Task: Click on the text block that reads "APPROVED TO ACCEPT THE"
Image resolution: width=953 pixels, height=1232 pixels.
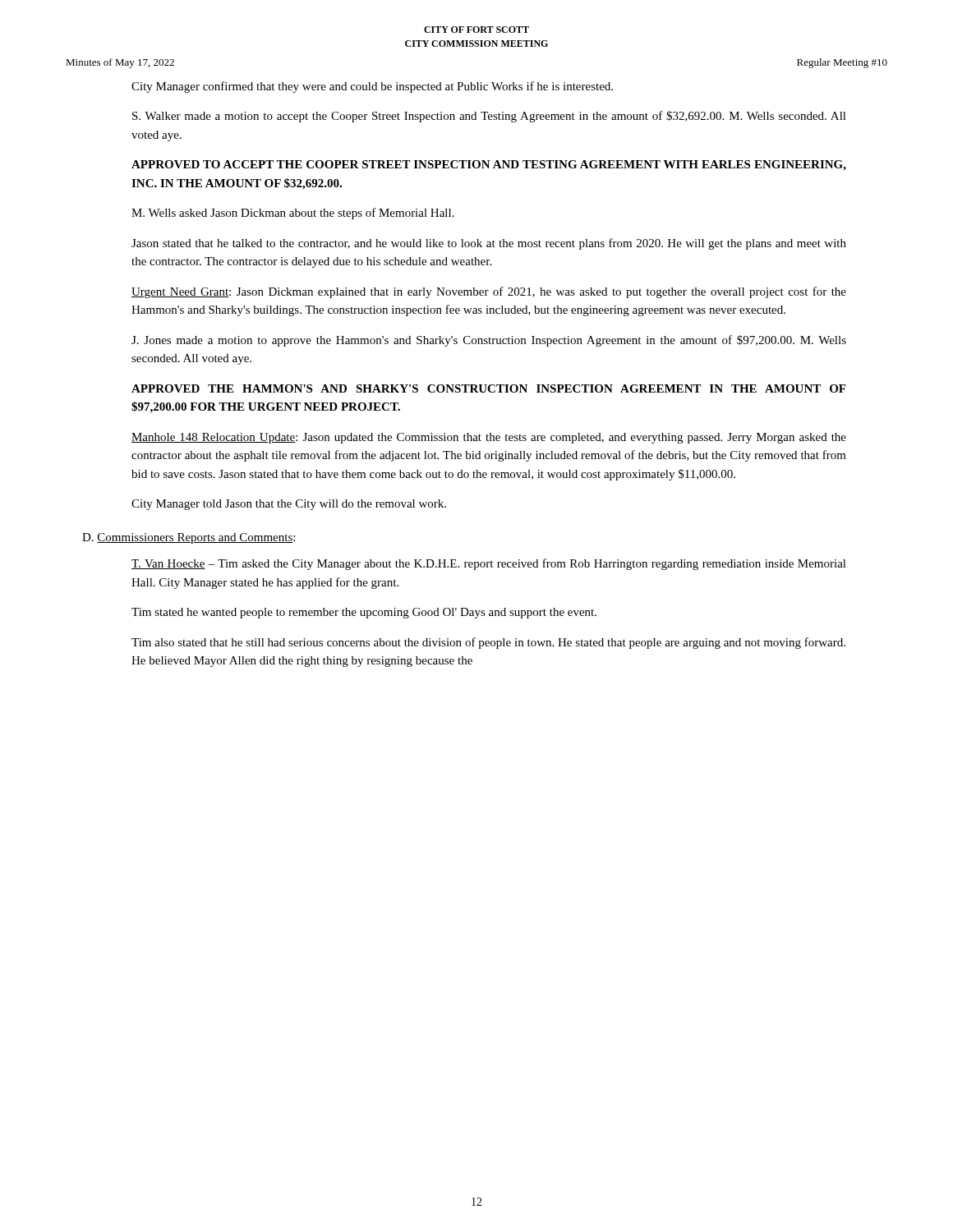Action: tap(489, 174)
